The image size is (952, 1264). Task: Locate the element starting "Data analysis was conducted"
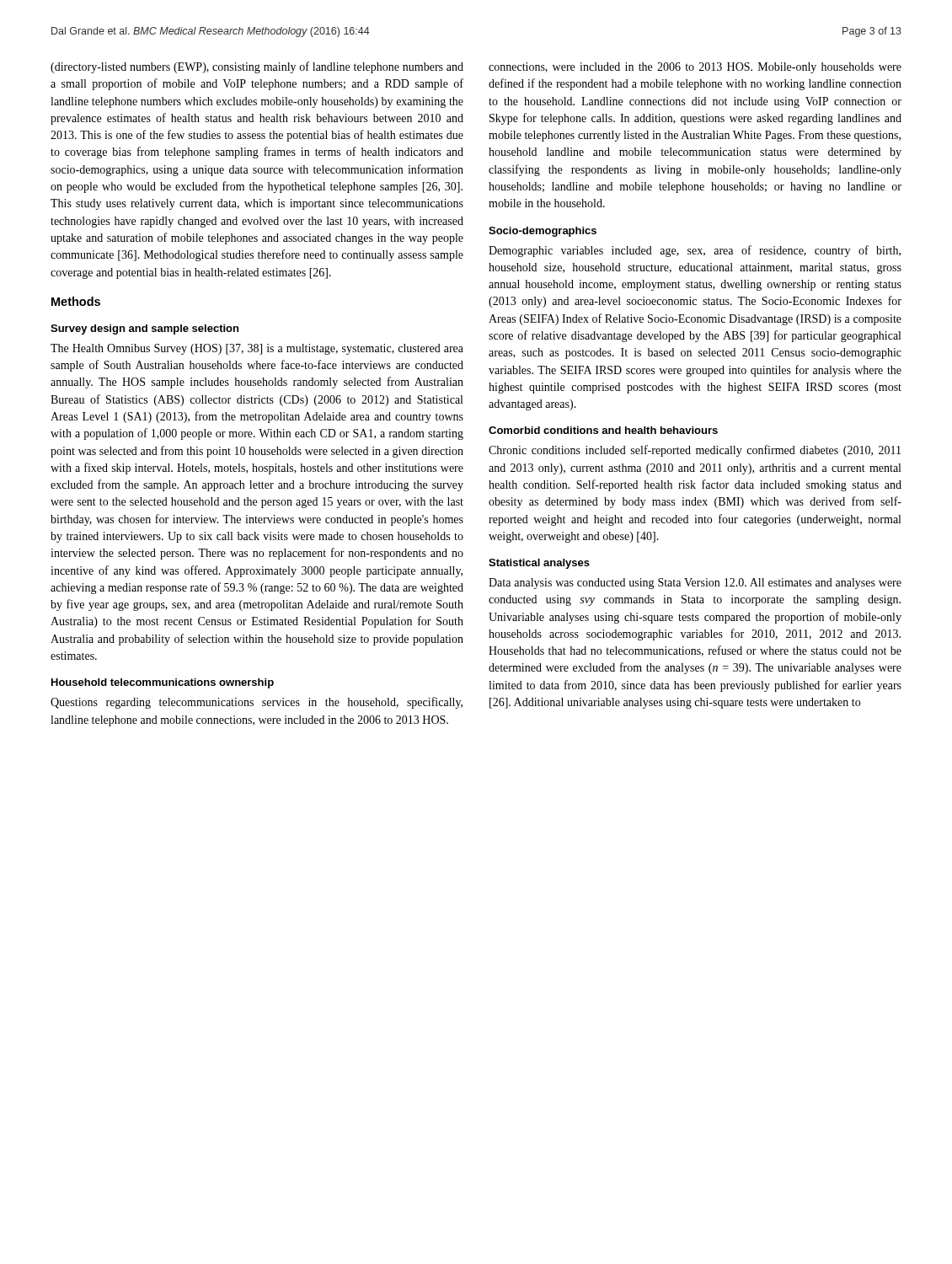(x=695, y=643)
